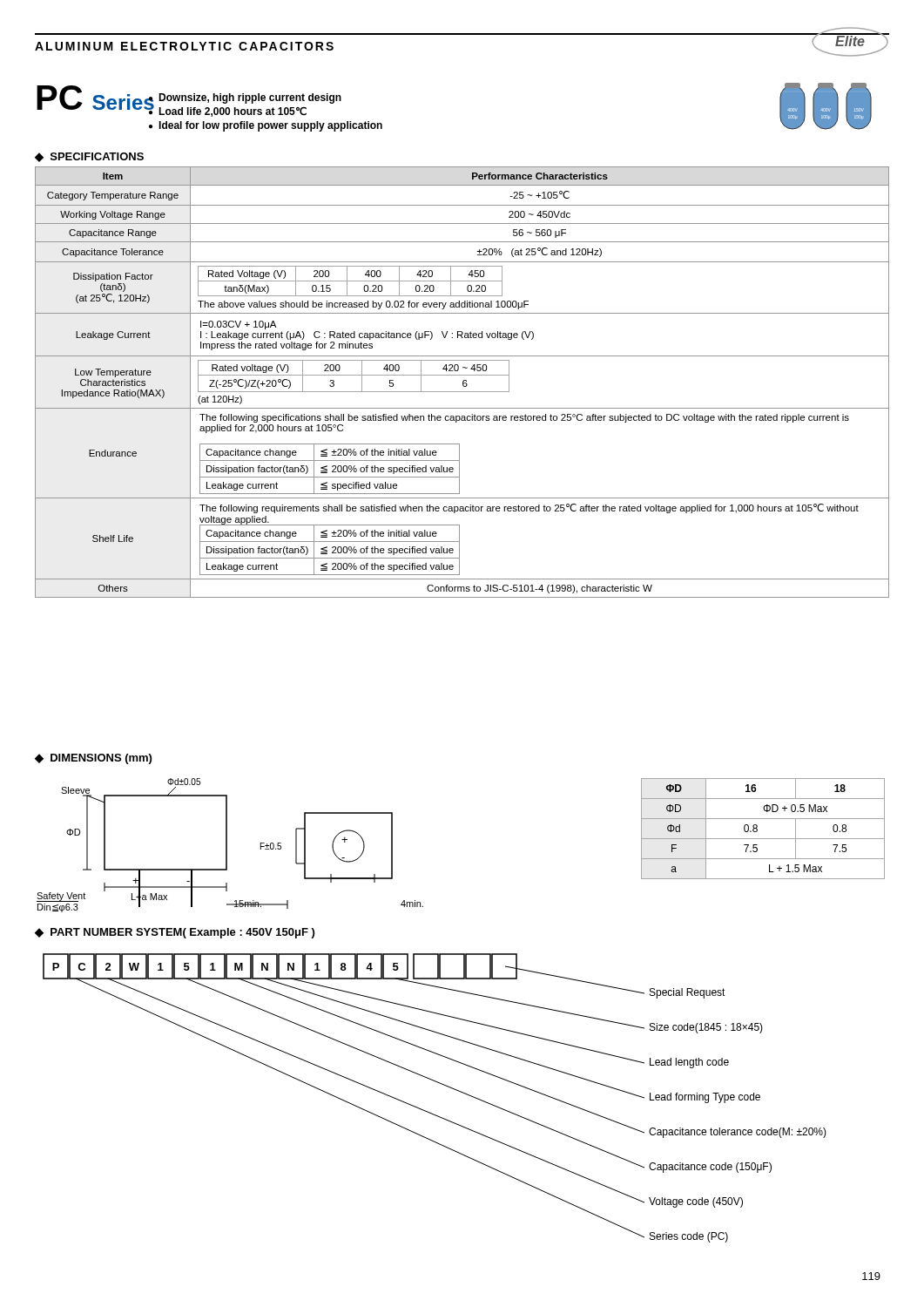Click on the table containing "ΦD + 0.5"

pos(763,829)
